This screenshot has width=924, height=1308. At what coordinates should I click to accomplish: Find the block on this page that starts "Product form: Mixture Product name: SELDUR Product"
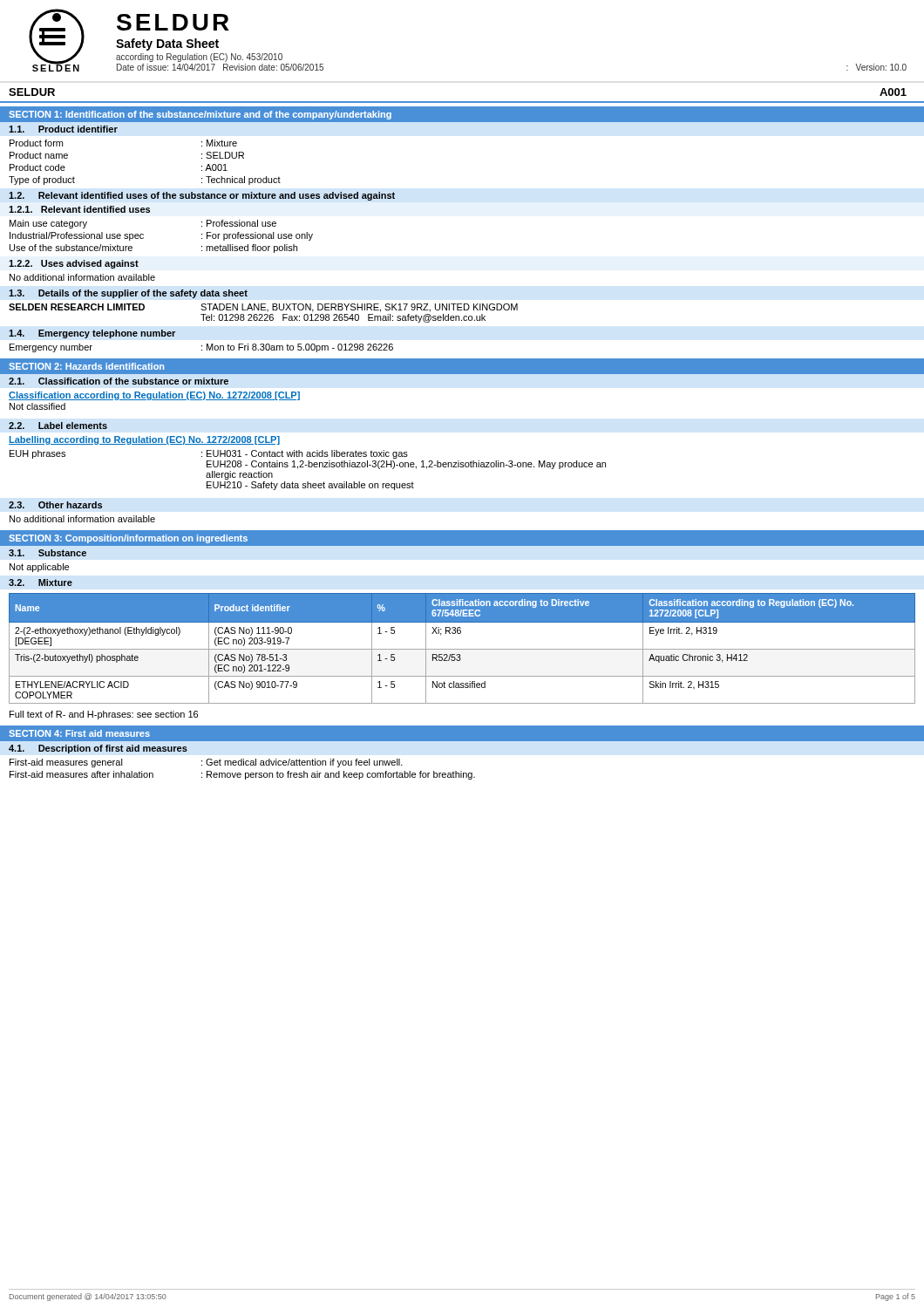click(x=35, y=143)
